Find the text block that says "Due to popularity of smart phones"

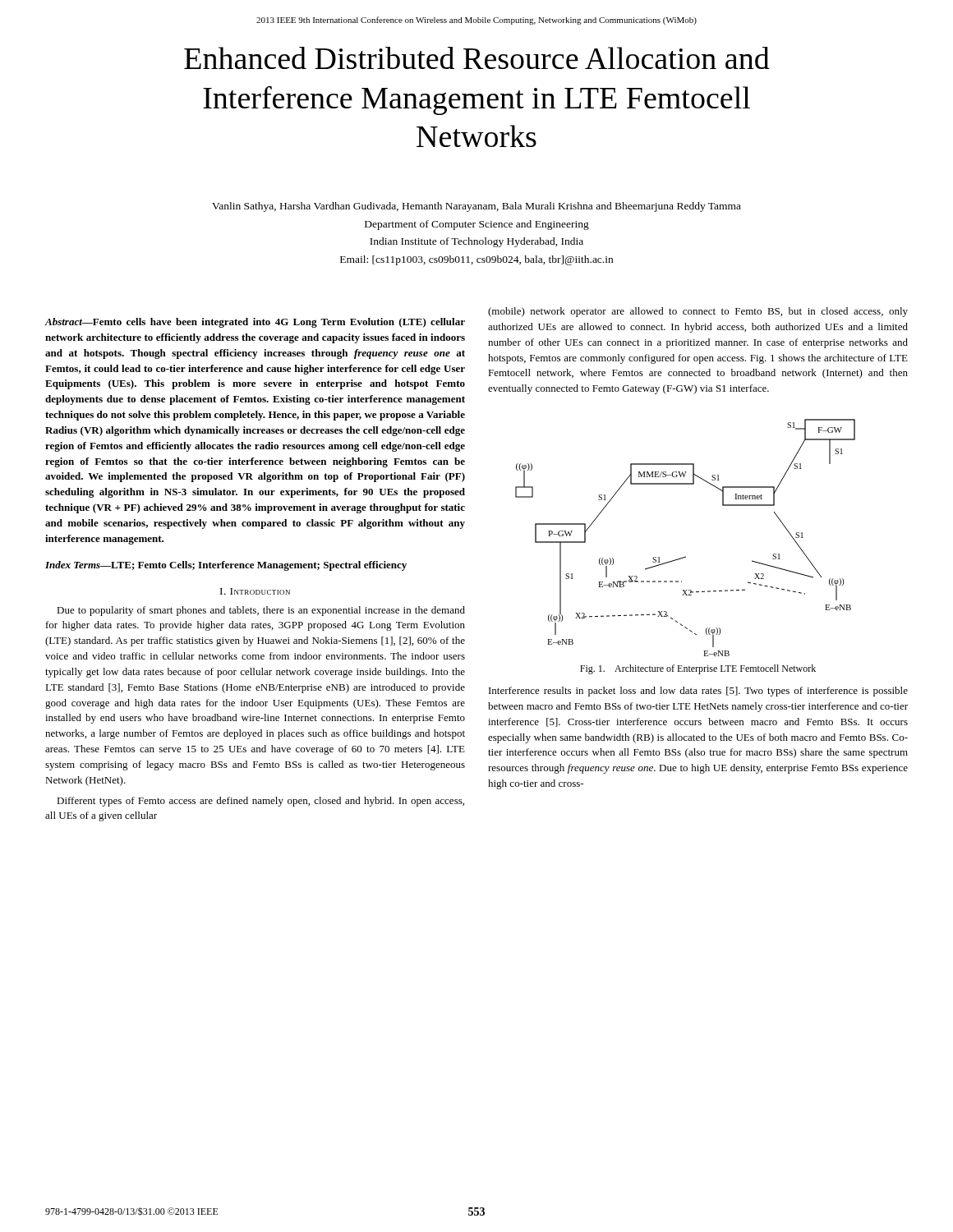(x=255, y=713)
